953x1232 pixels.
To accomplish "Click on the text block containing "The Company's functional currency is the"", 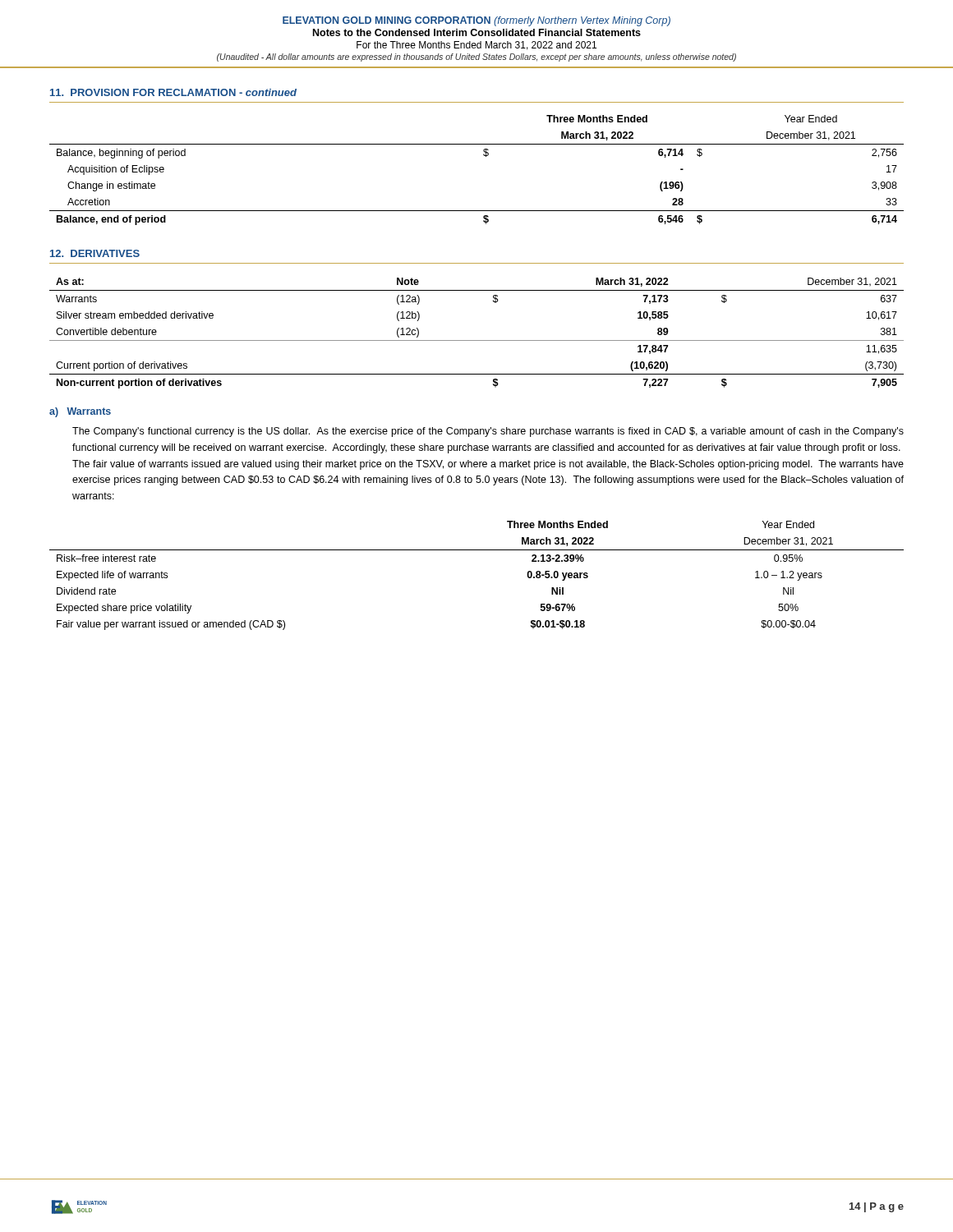I will (x=488, y=464).
